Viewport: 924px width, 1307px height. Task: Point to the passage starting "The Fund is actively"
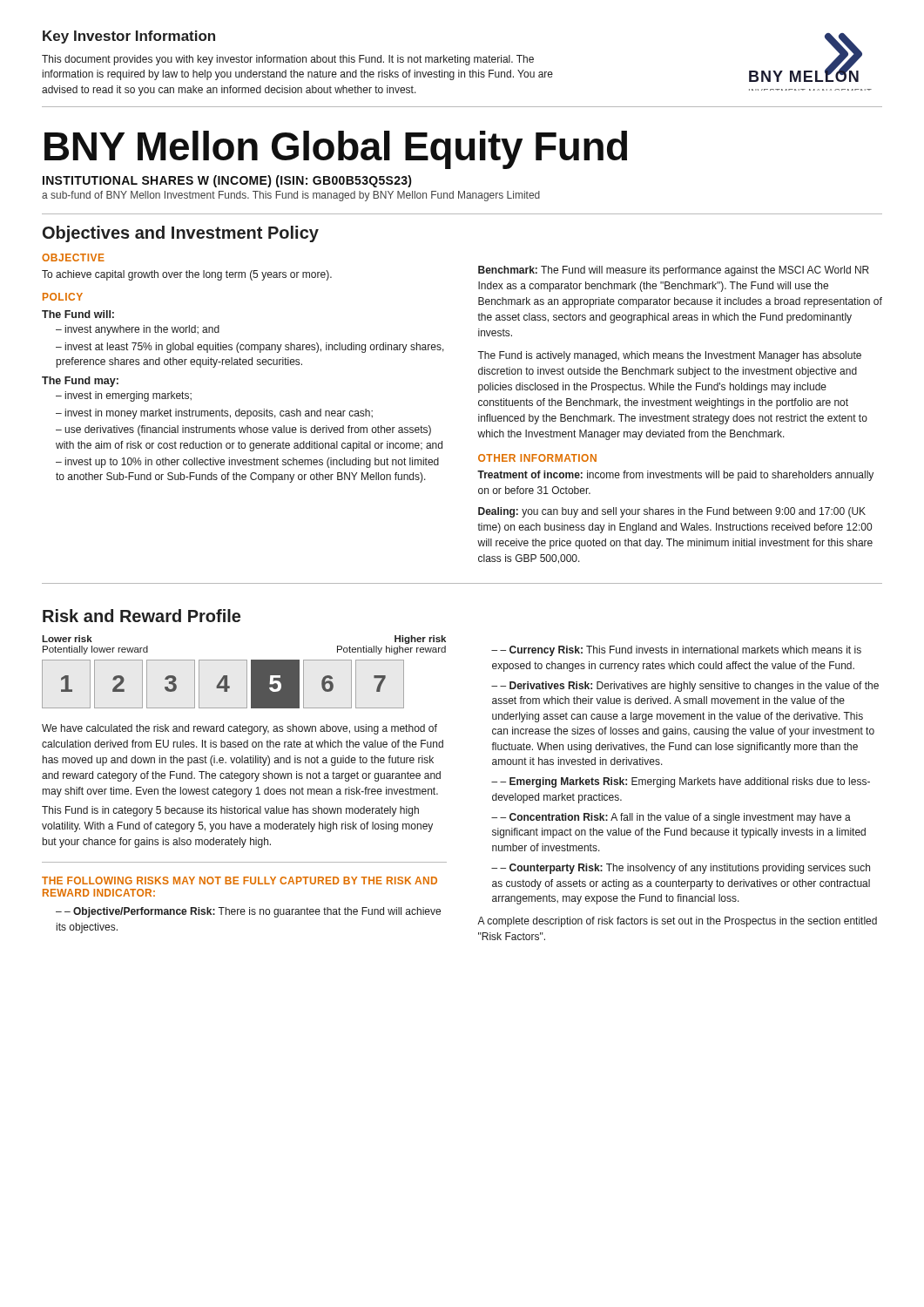pyautogui.click(x=672, y=395)
